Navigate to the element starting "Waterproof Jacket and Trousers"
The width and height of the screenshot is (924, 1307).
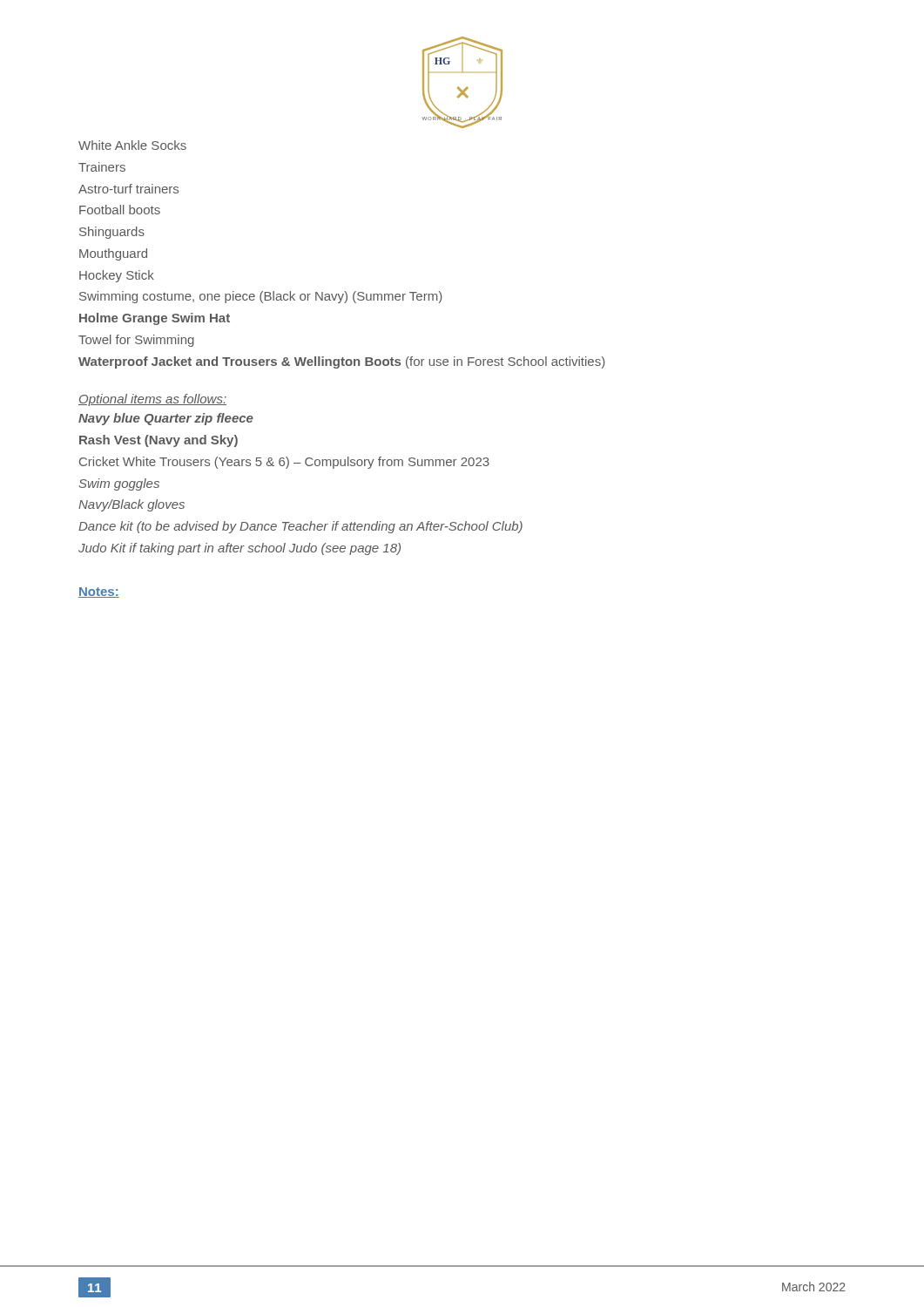pyautogui.click(x=342, y=361)
